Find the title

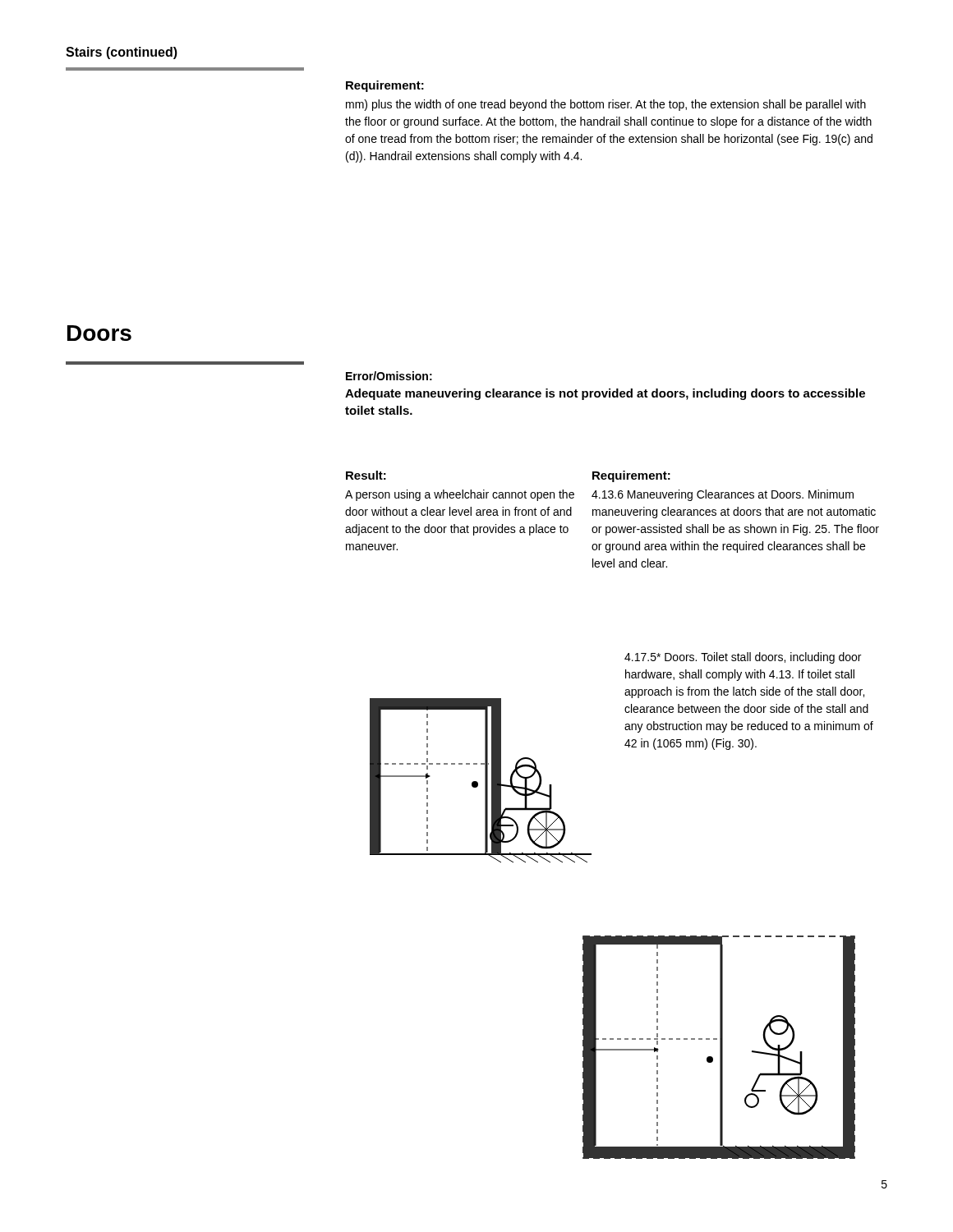(x=99, y=333)
